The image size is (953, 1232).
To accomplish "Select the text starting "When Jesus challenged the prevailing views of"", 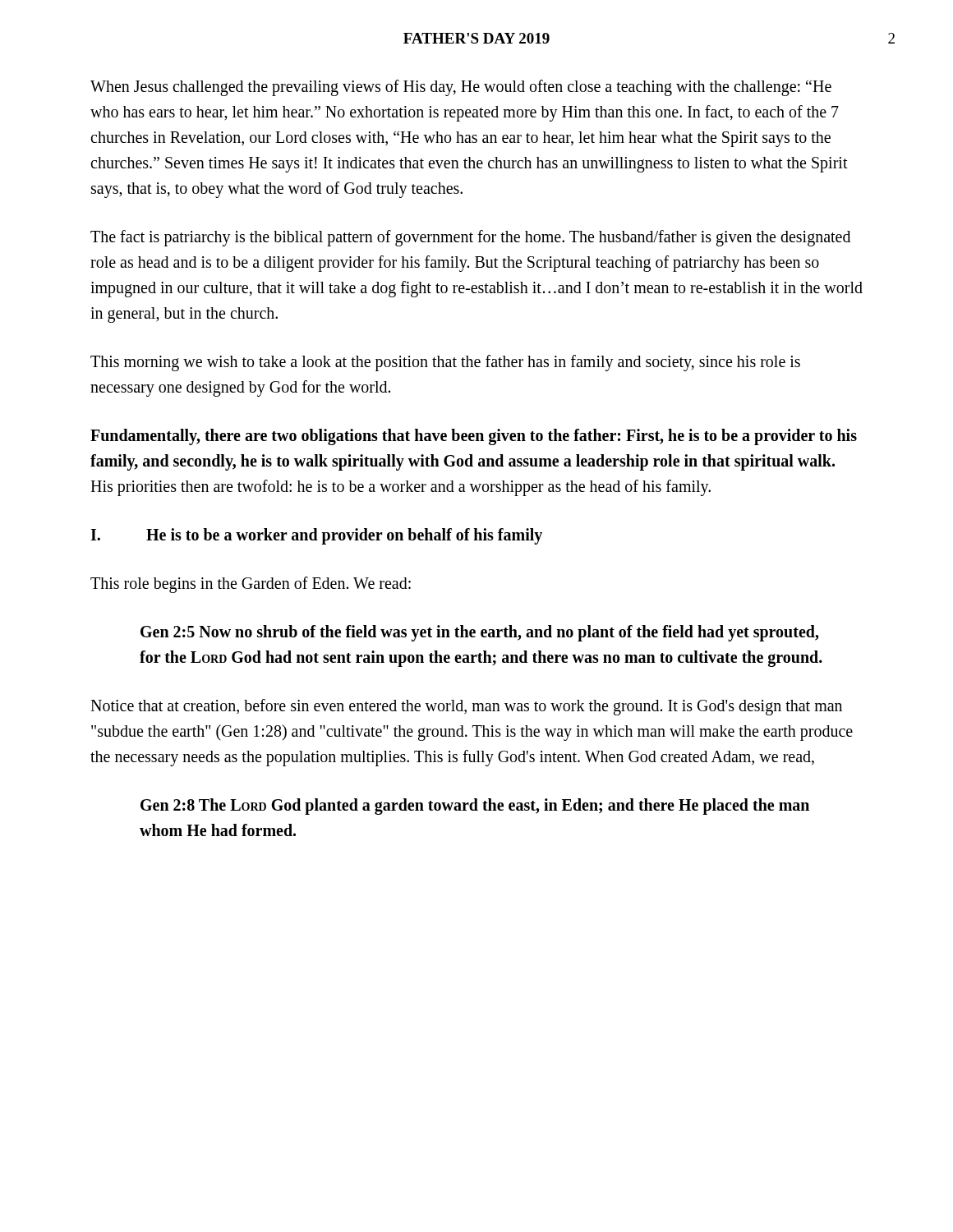I will (x=469, y=137).
